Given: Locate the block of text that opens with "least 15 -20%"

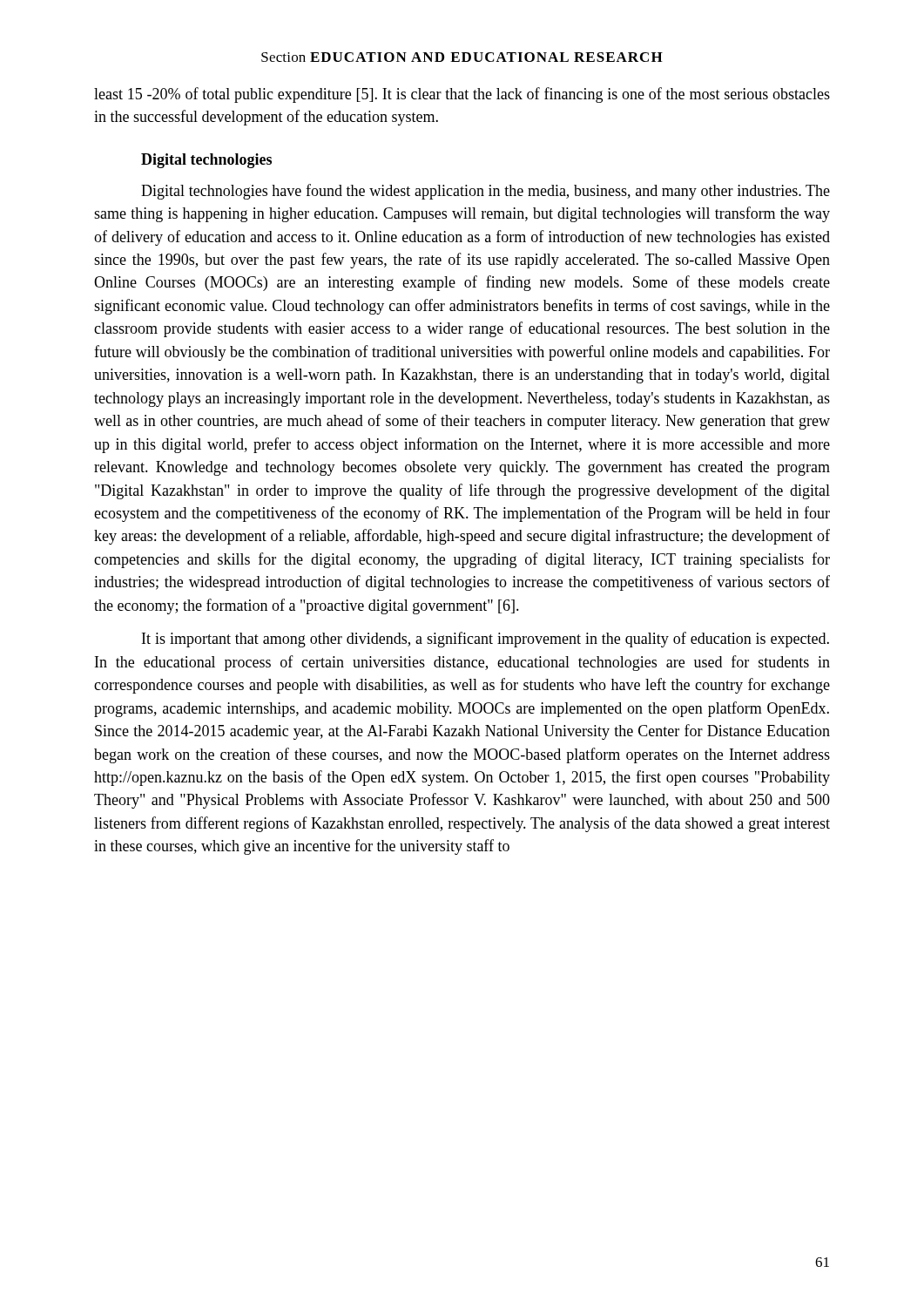Looking at the screenshot, I should 462,105.
